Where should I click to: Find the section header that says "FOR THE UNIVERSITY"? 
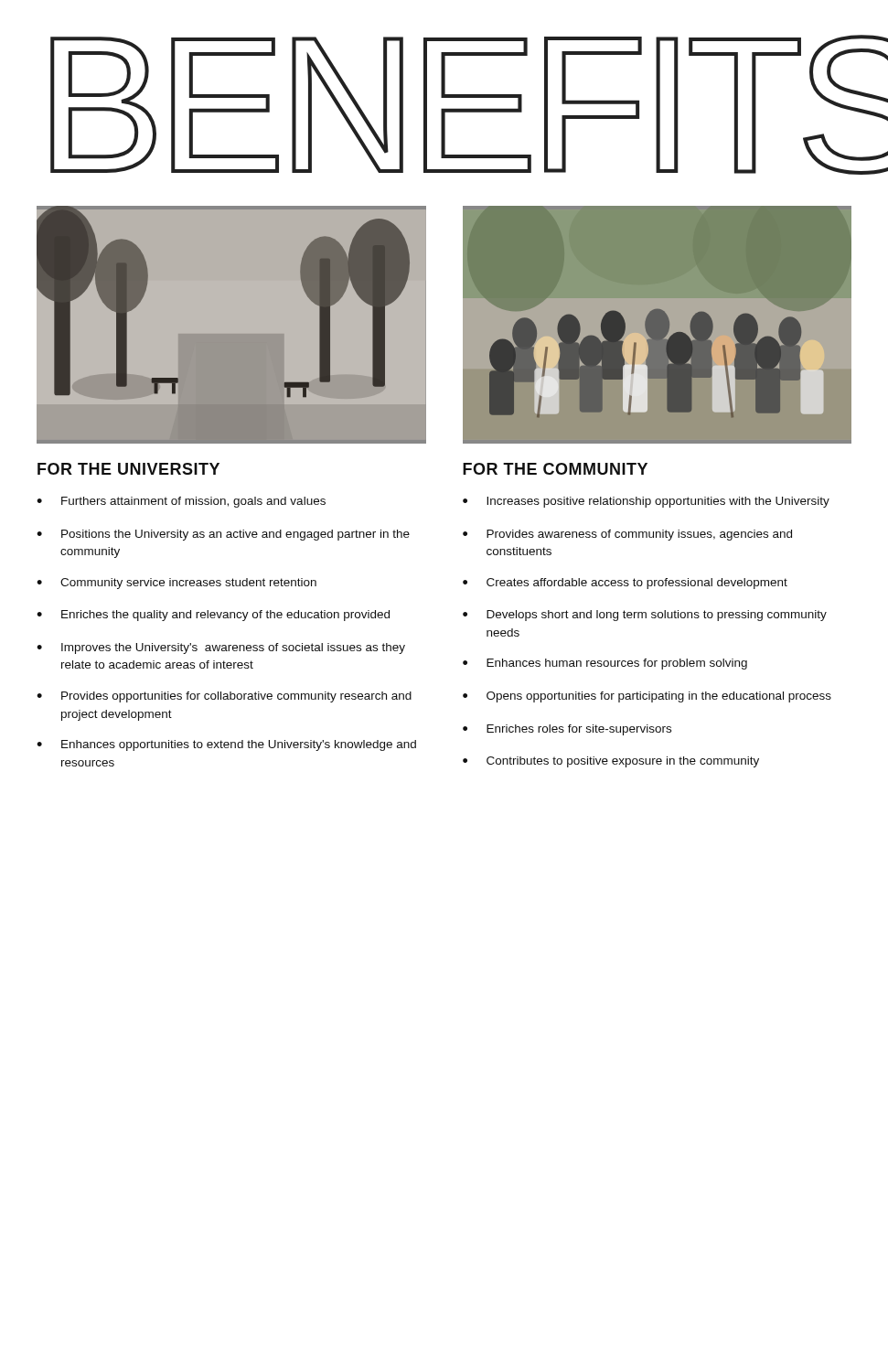click(x=128, y=469)
